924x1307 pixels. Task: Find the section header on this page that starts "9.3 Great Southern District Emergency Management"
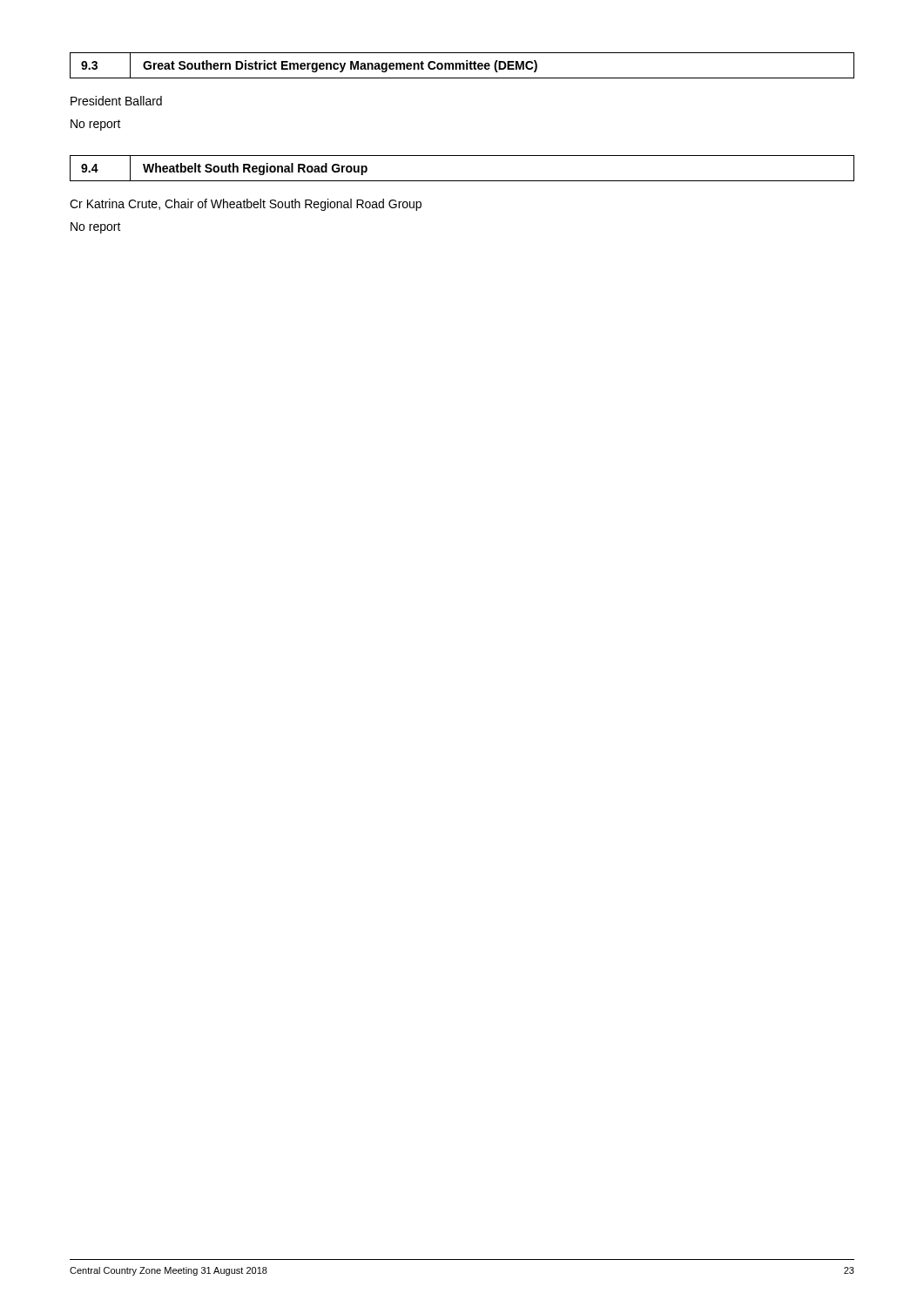coord(310,65)
